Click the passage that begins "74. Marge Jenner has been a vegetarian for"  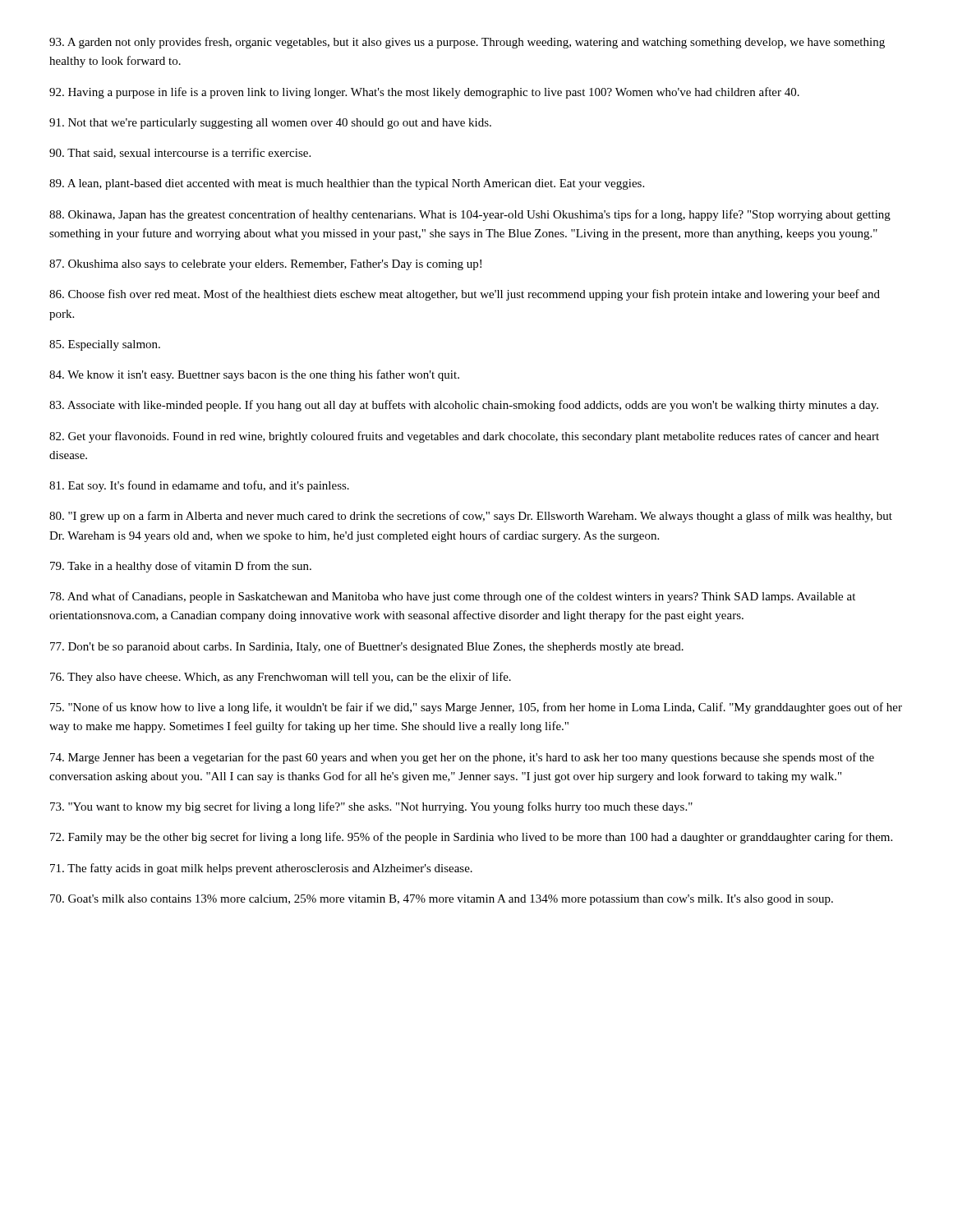[462, 766]
